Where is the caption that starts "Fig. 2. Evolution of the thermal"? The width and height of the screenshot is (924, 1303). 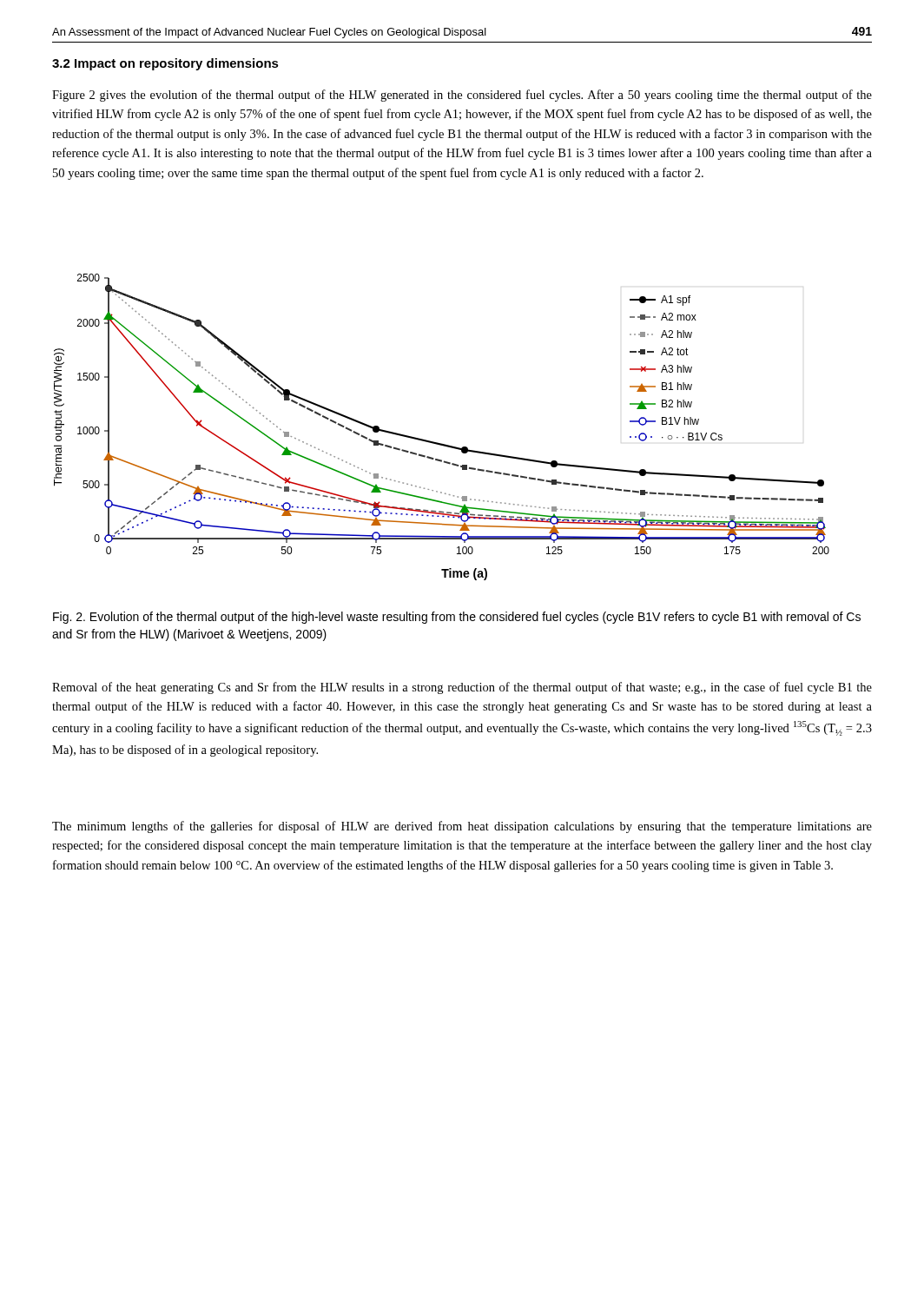tap(457, 626)
